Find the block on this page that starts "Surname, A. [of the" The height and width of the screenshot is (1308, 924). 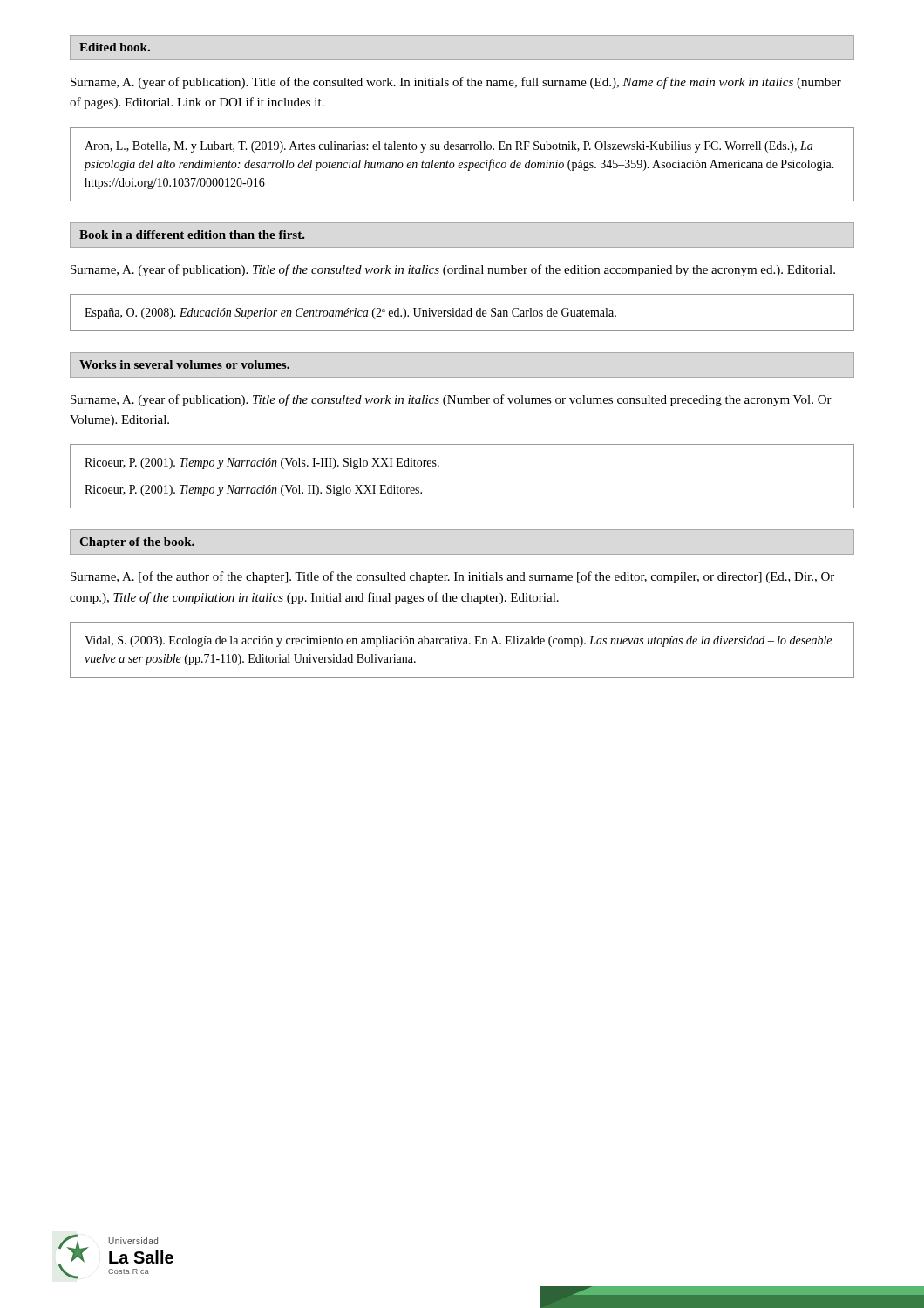click(x=452, y=587)
